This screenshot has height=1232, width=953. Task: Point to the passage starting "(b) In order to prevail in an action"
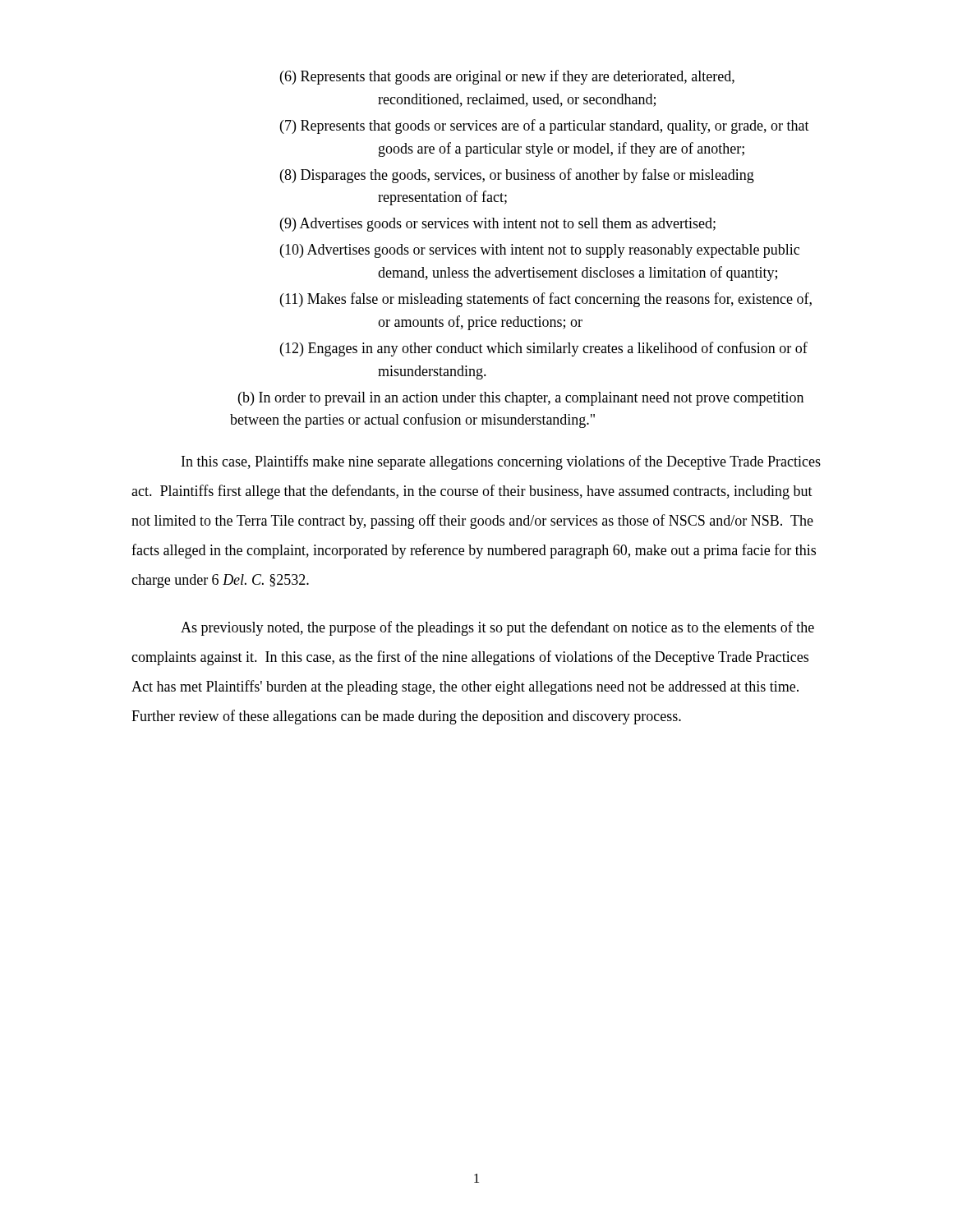[517, 409]
